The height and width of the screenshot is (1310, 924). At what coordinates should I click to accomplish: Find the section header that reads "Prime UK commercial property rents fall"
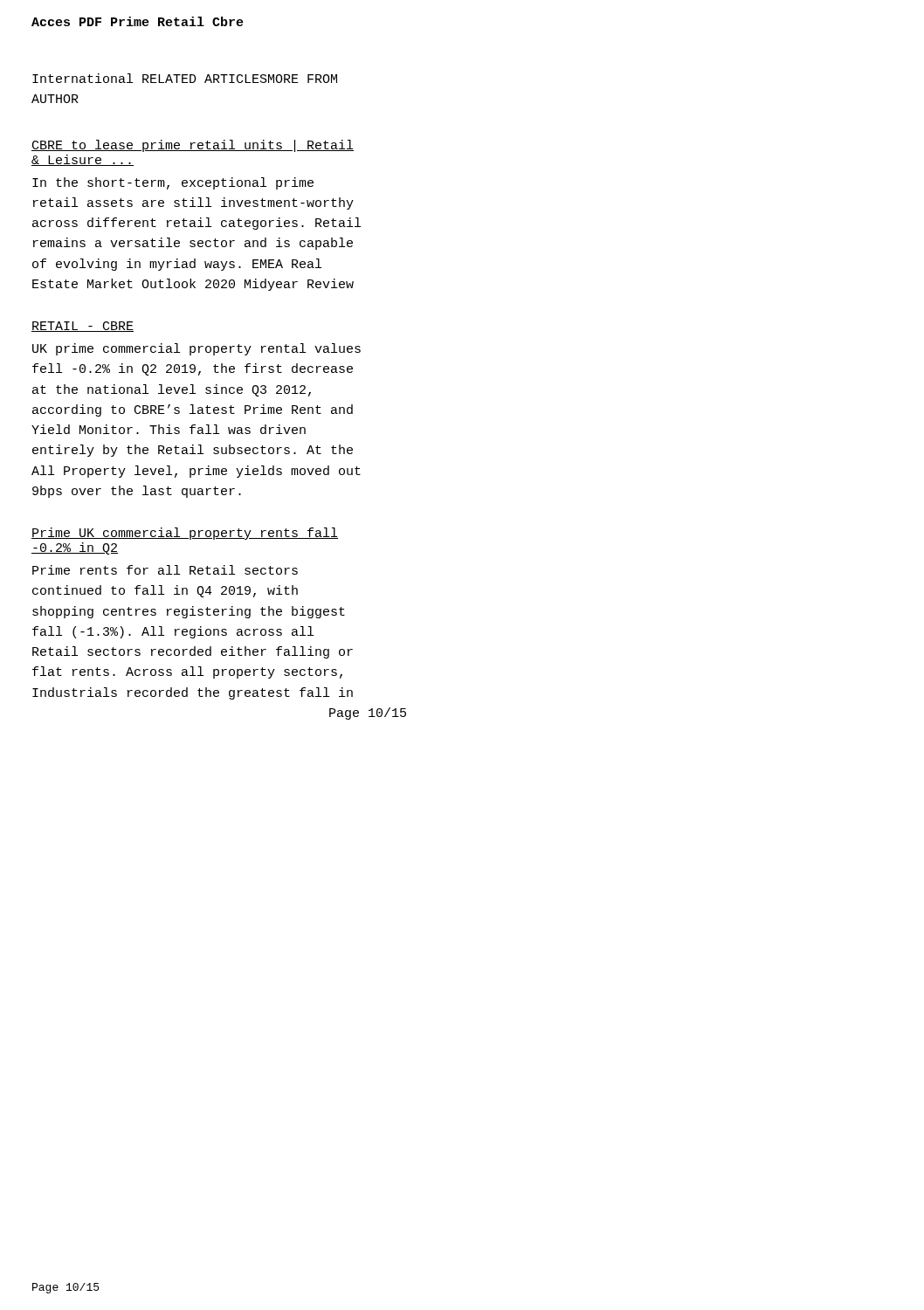point(185,541)
